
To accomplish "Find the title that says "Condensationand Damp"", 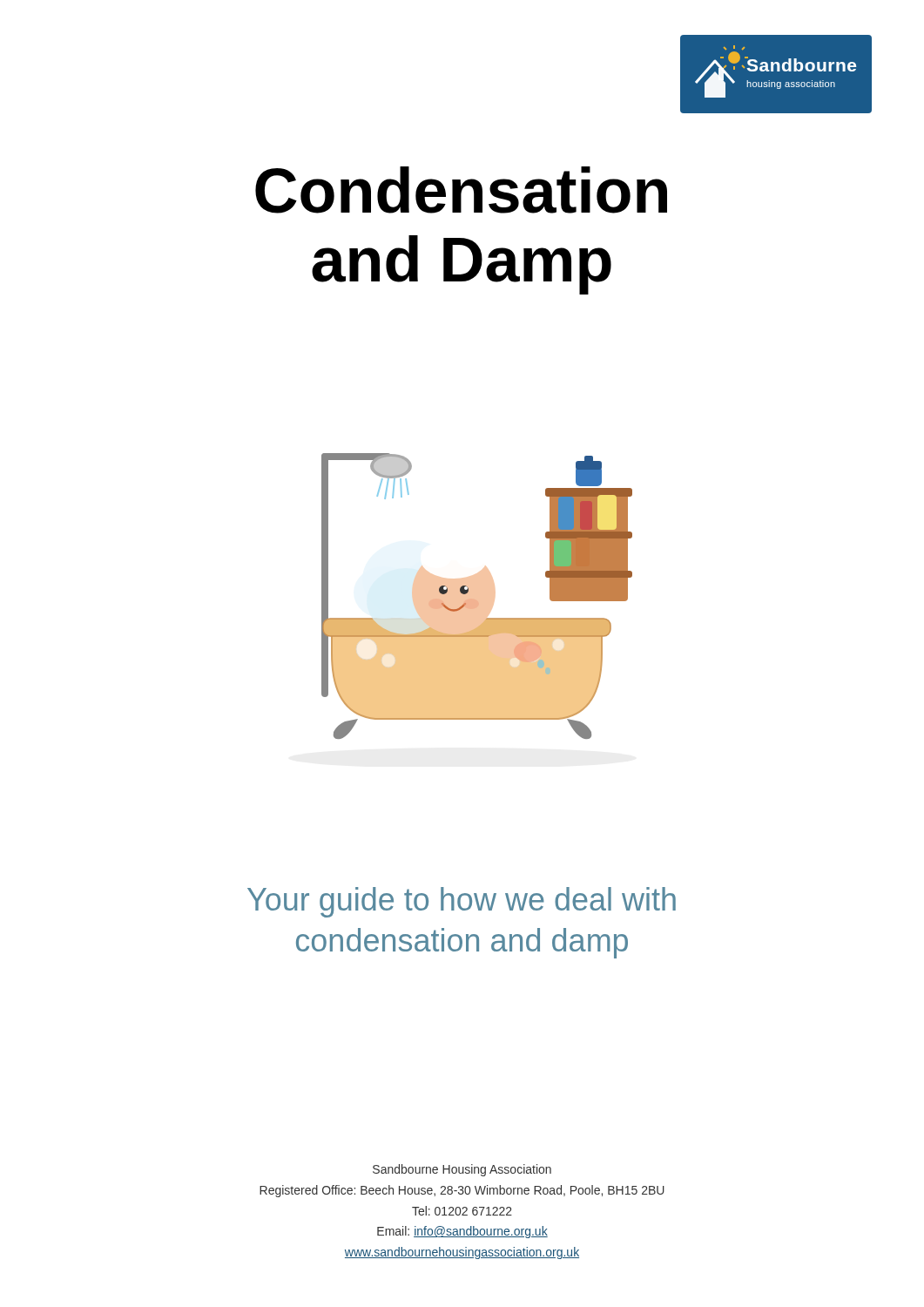I will coord(462,226).
